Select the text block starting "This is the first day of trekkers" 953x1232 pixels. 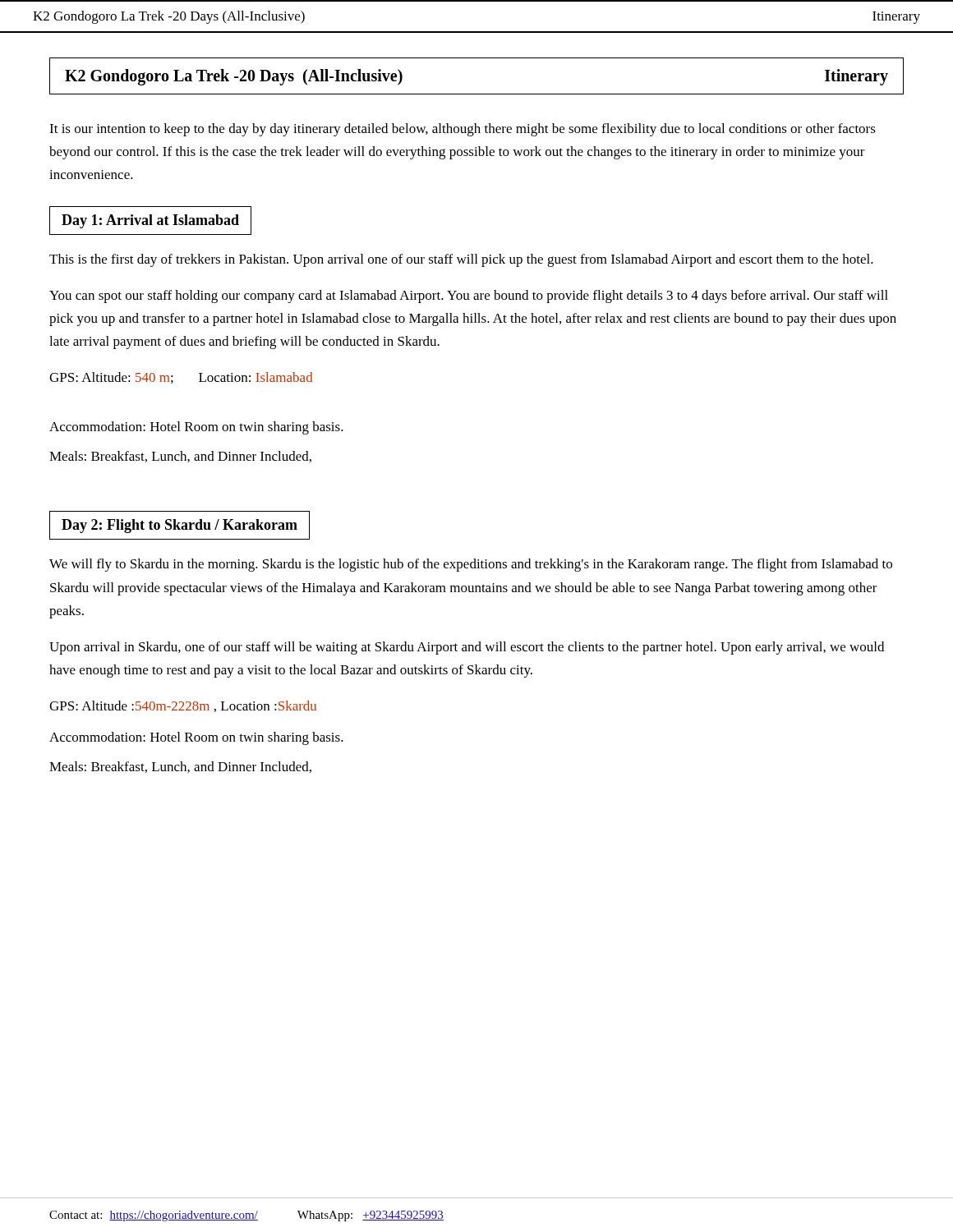[x=461, y=259]
